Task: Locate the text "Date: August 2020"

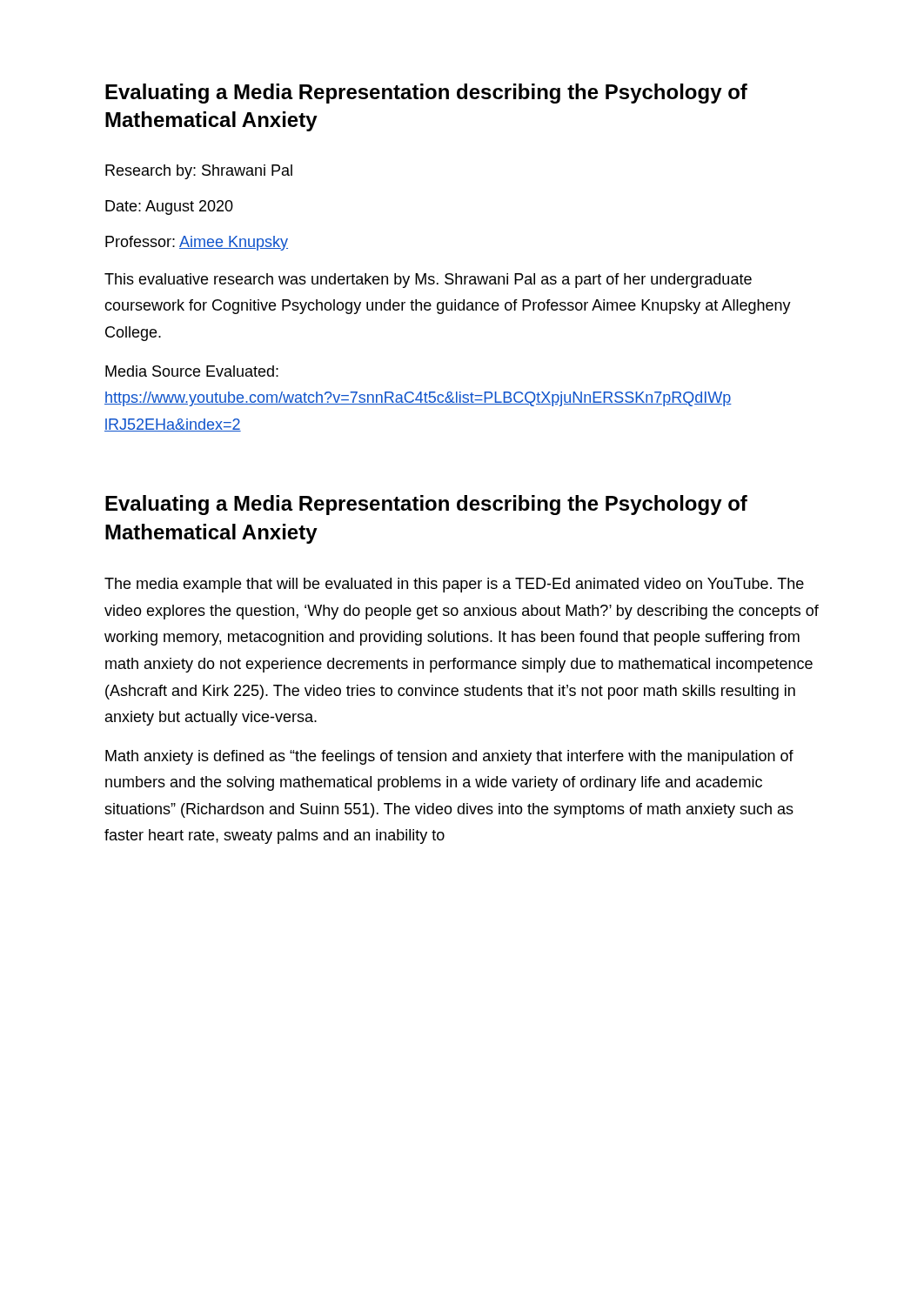Action: click(x=169, y=206)
